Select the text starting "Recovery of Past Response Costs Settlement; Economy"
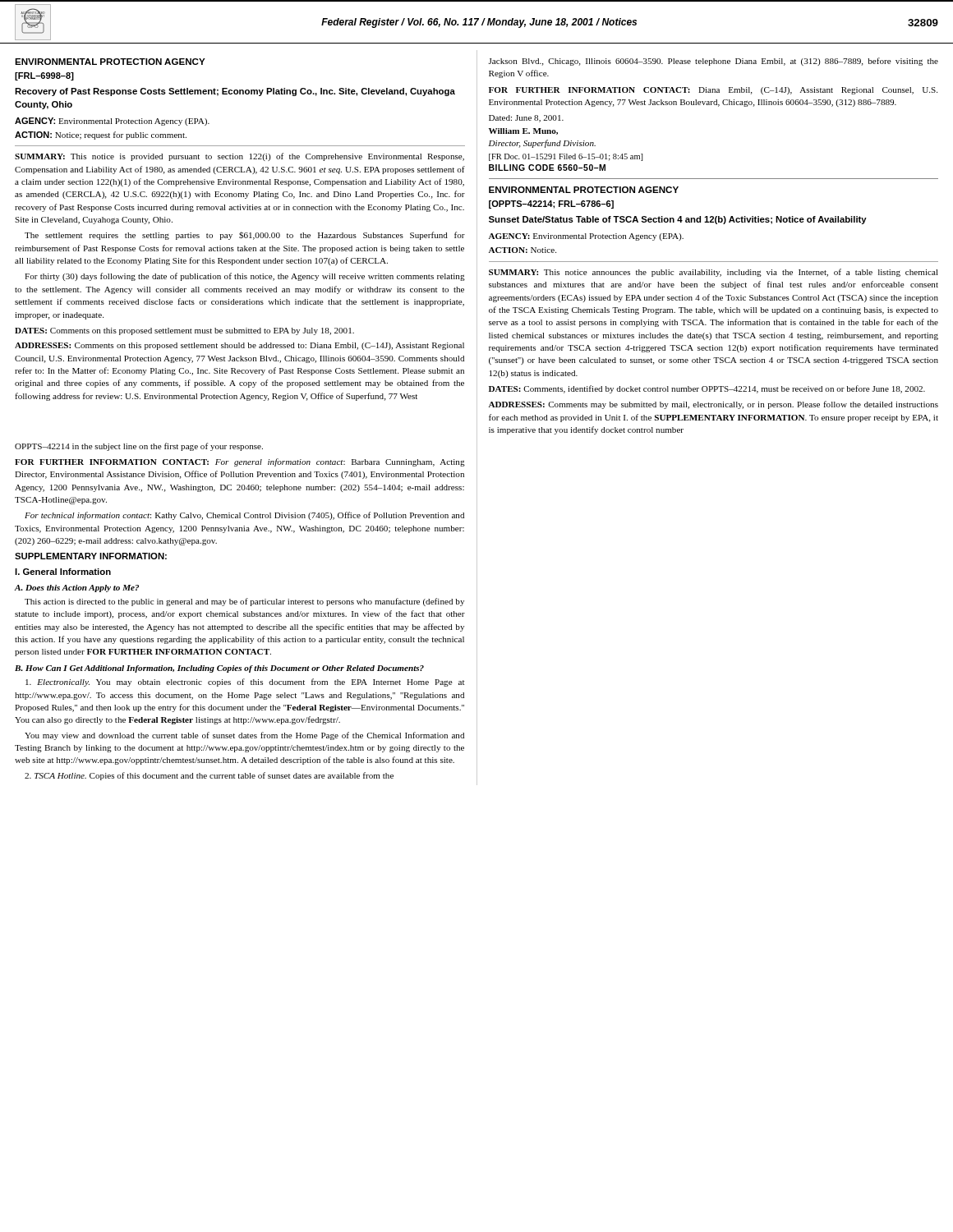The image size is (953, 1232). [x=235, y=98]
